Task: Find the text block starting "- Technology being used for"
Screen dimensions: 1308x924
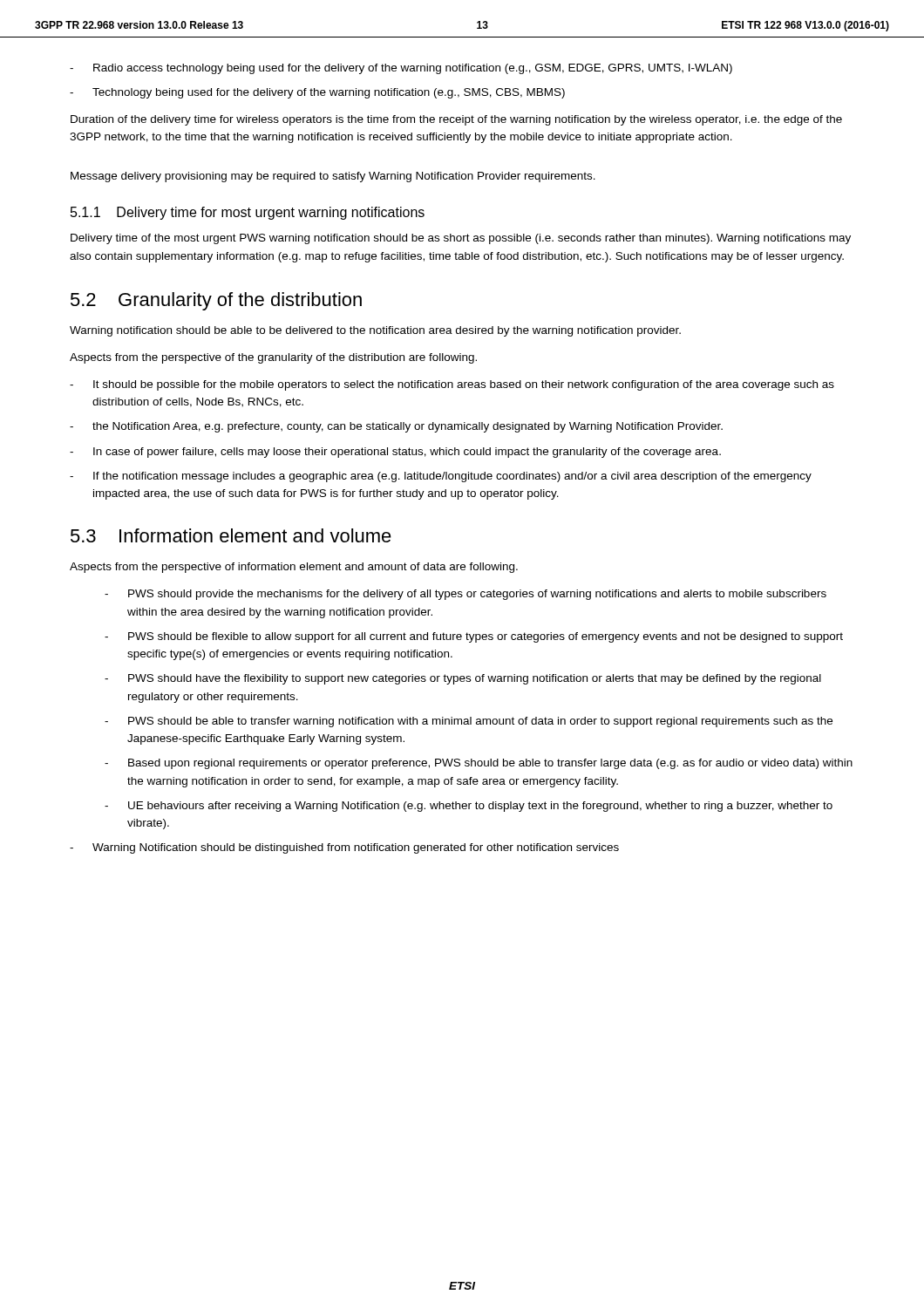Action: point(318,93)
